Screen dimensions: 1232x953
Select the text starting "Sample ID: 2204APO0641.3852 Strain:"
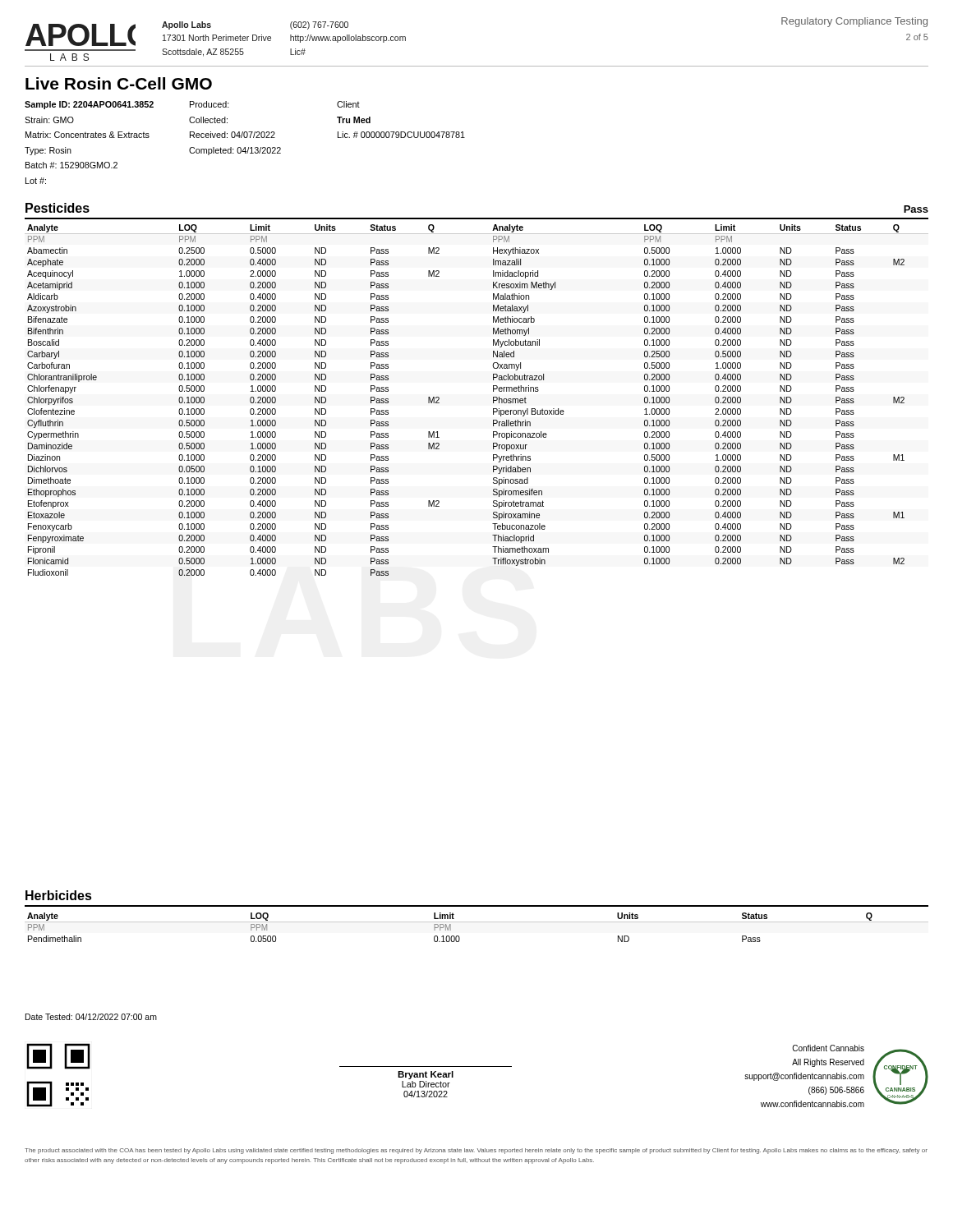tap(192, 105)
